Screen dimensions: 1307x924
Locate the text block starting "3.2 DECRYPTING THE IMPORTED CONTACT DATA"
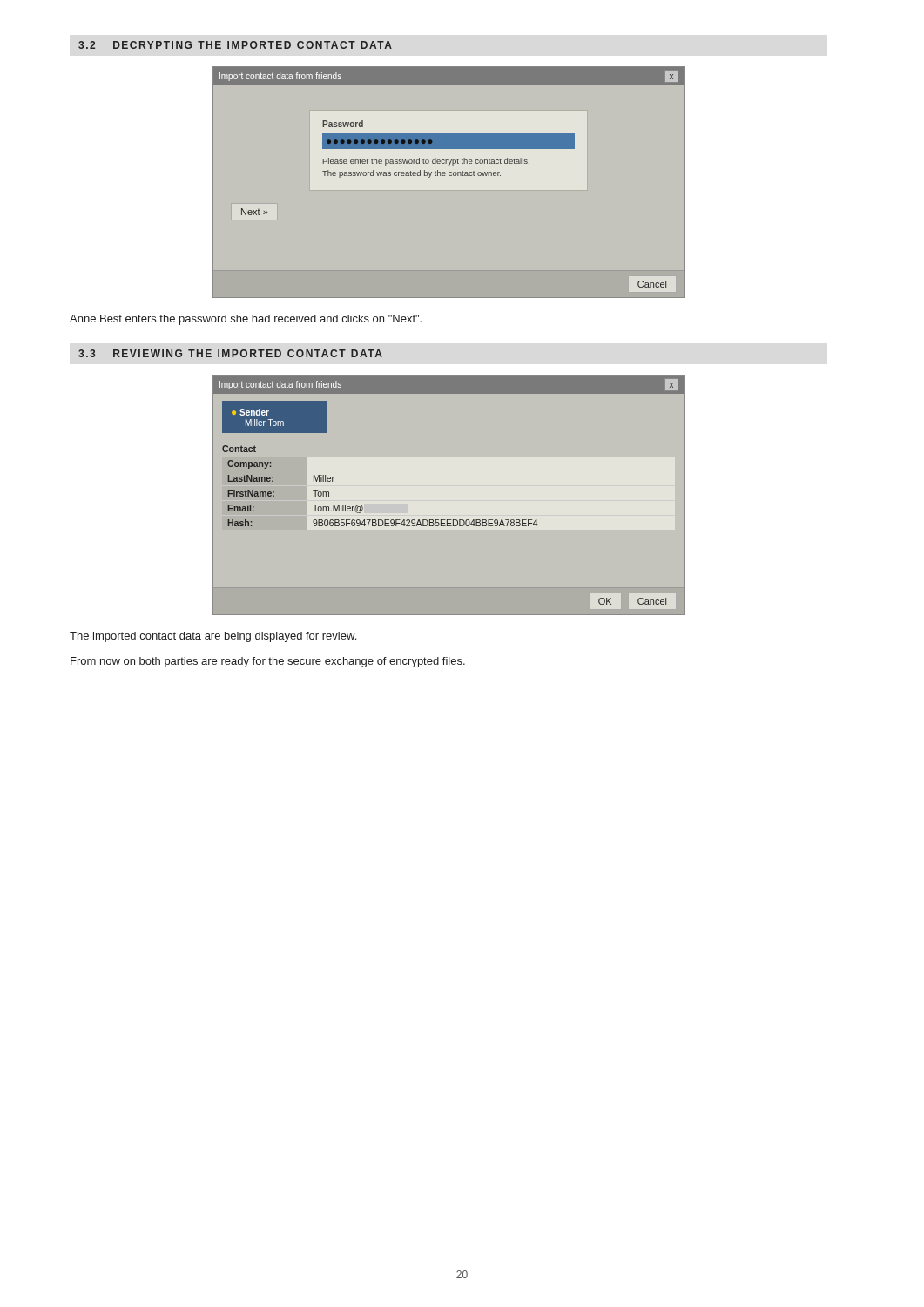(236, 45)
